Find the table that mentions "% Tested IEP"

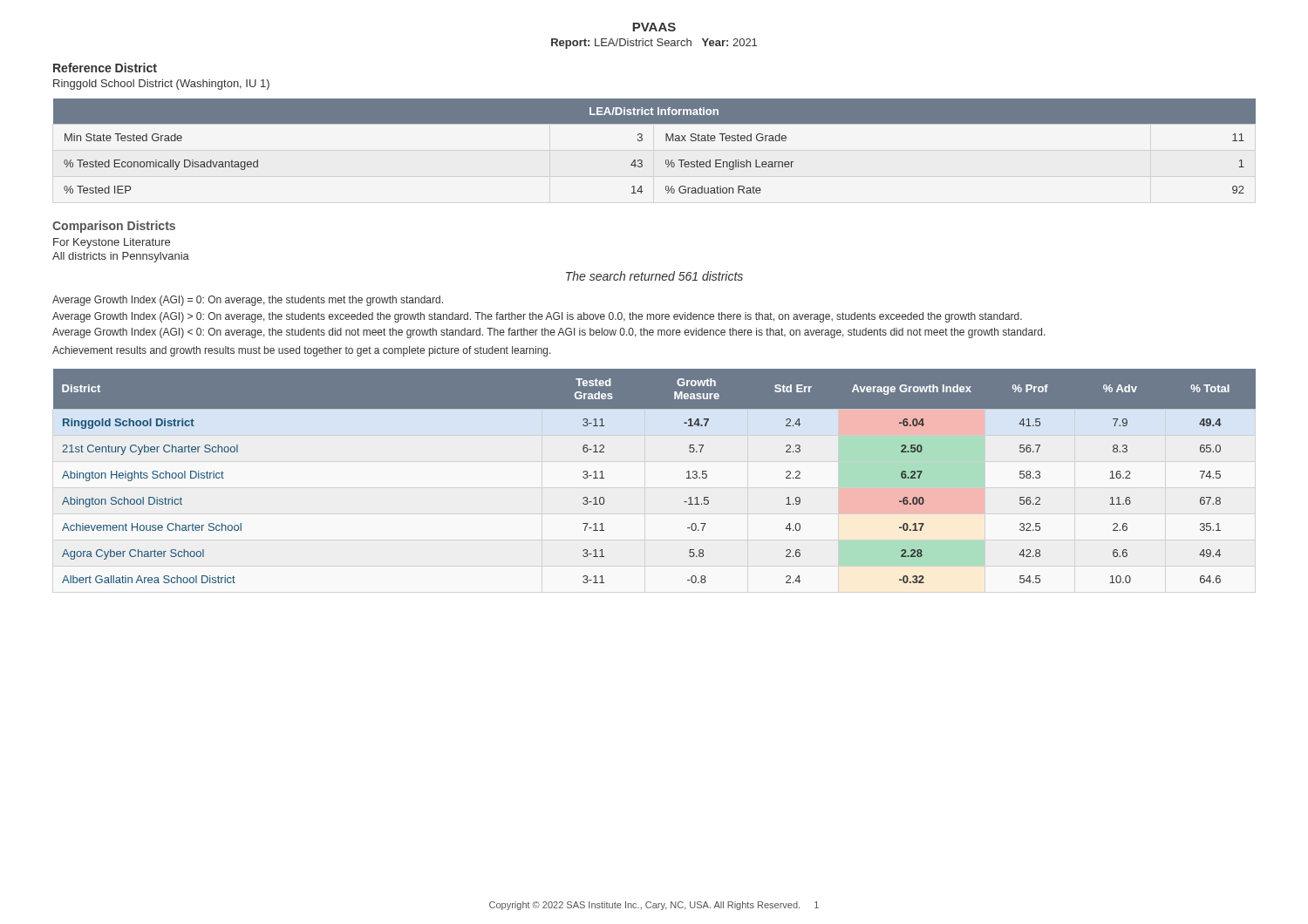pyautogui.click(x=654, y=151)
